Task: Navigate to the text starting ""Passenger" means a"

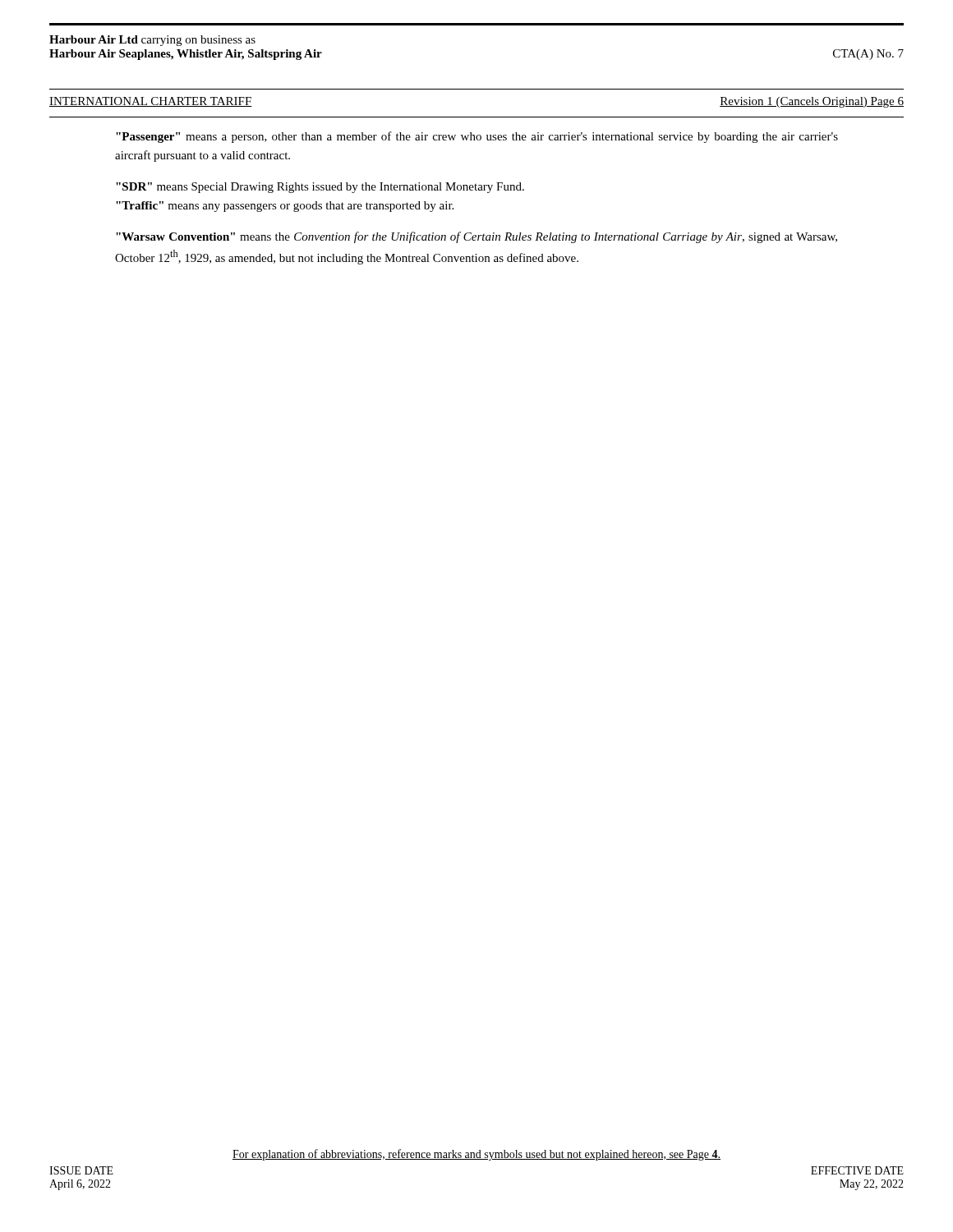Action: 476,146
